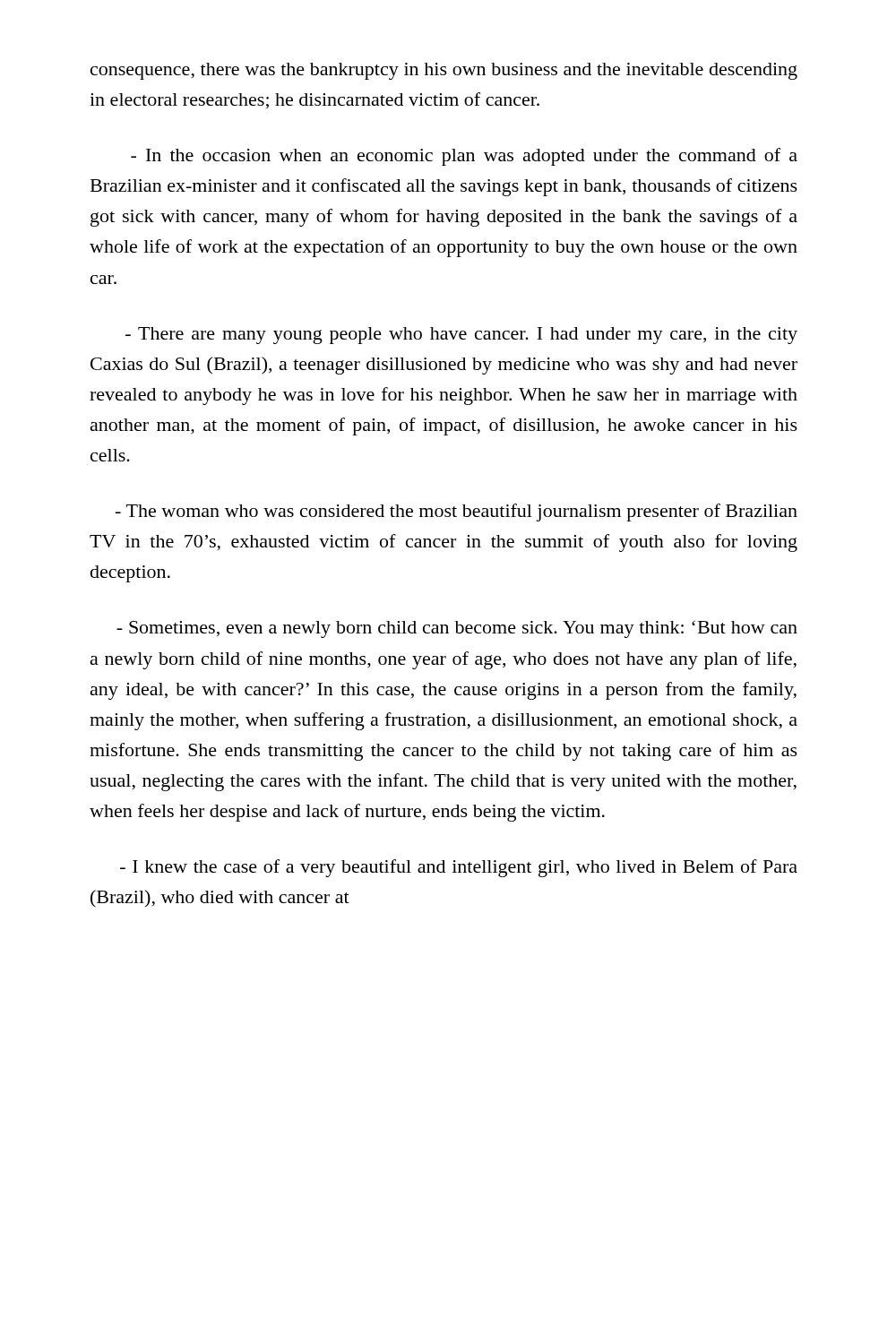Find the text starting "consequence, there was the bankruptcy in"
The height and width of the screenshot is (1344, 896).
coord(444,84)
